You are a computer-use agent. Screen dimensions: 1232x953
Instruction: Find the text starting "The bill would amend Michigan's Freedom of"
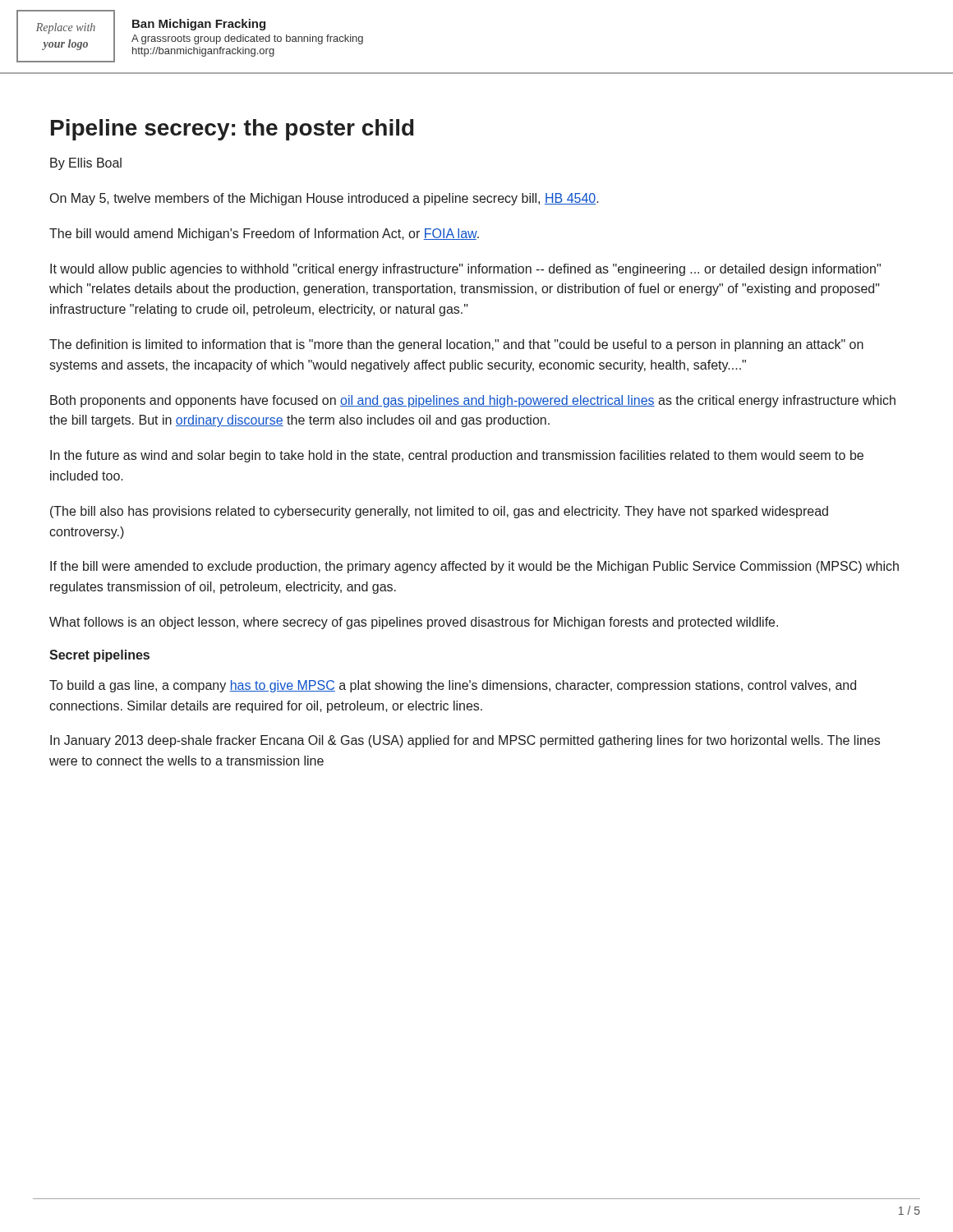coord(476,234)
